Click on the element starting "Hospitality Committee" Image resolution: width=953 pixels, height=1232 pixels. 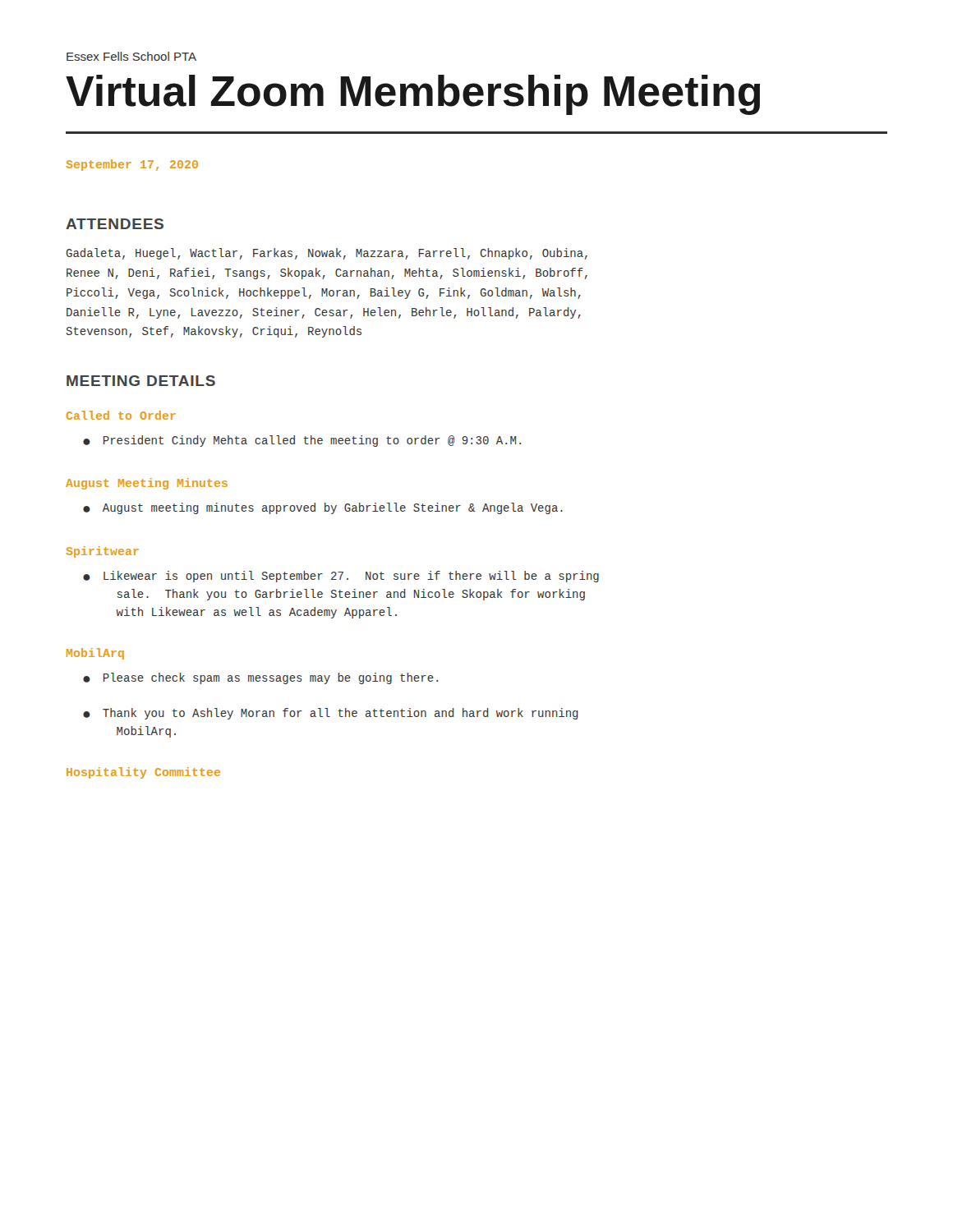[x=143, y=773]
